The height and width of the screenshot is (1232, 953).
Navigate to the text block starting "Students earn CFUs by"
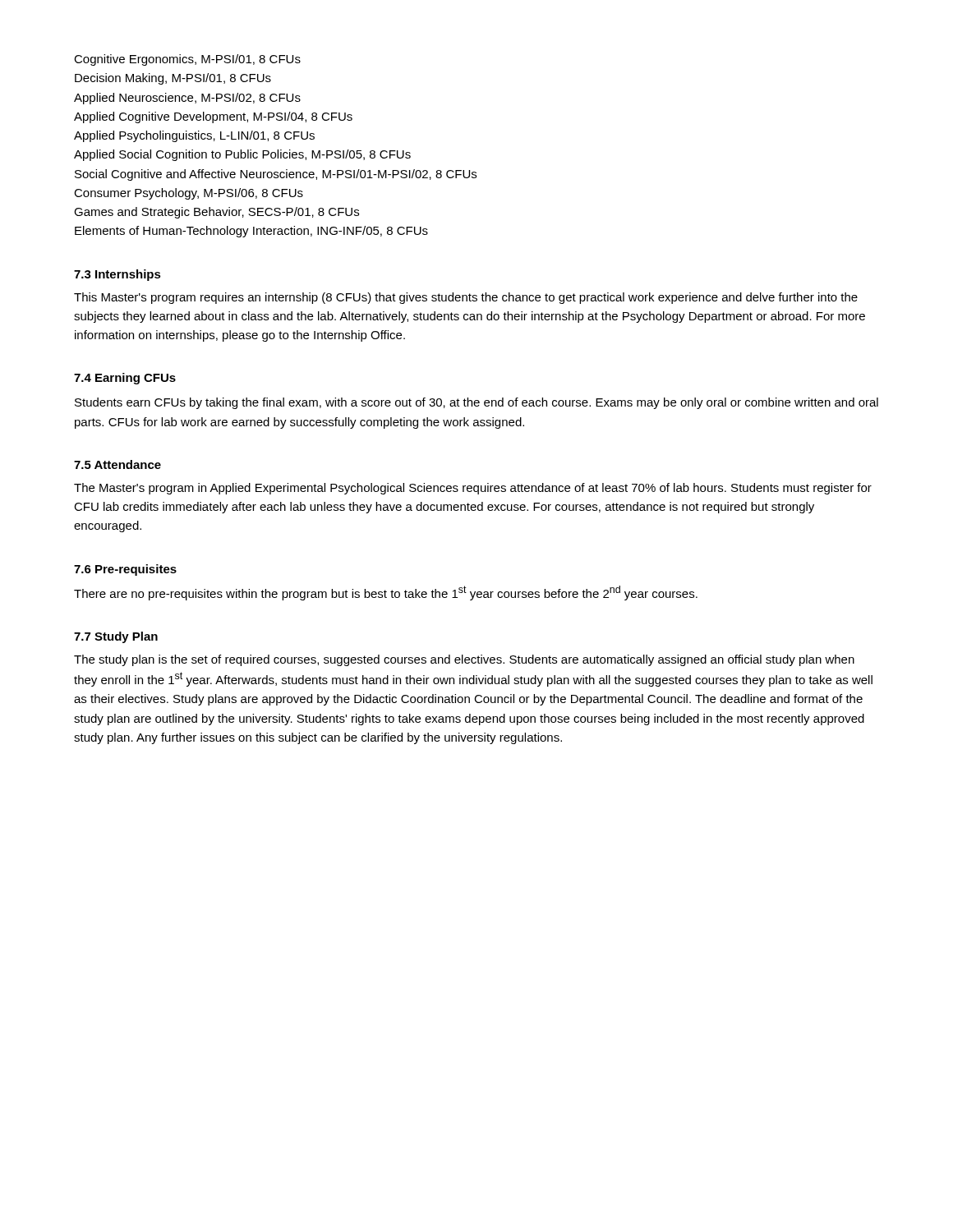coord(476,412)
